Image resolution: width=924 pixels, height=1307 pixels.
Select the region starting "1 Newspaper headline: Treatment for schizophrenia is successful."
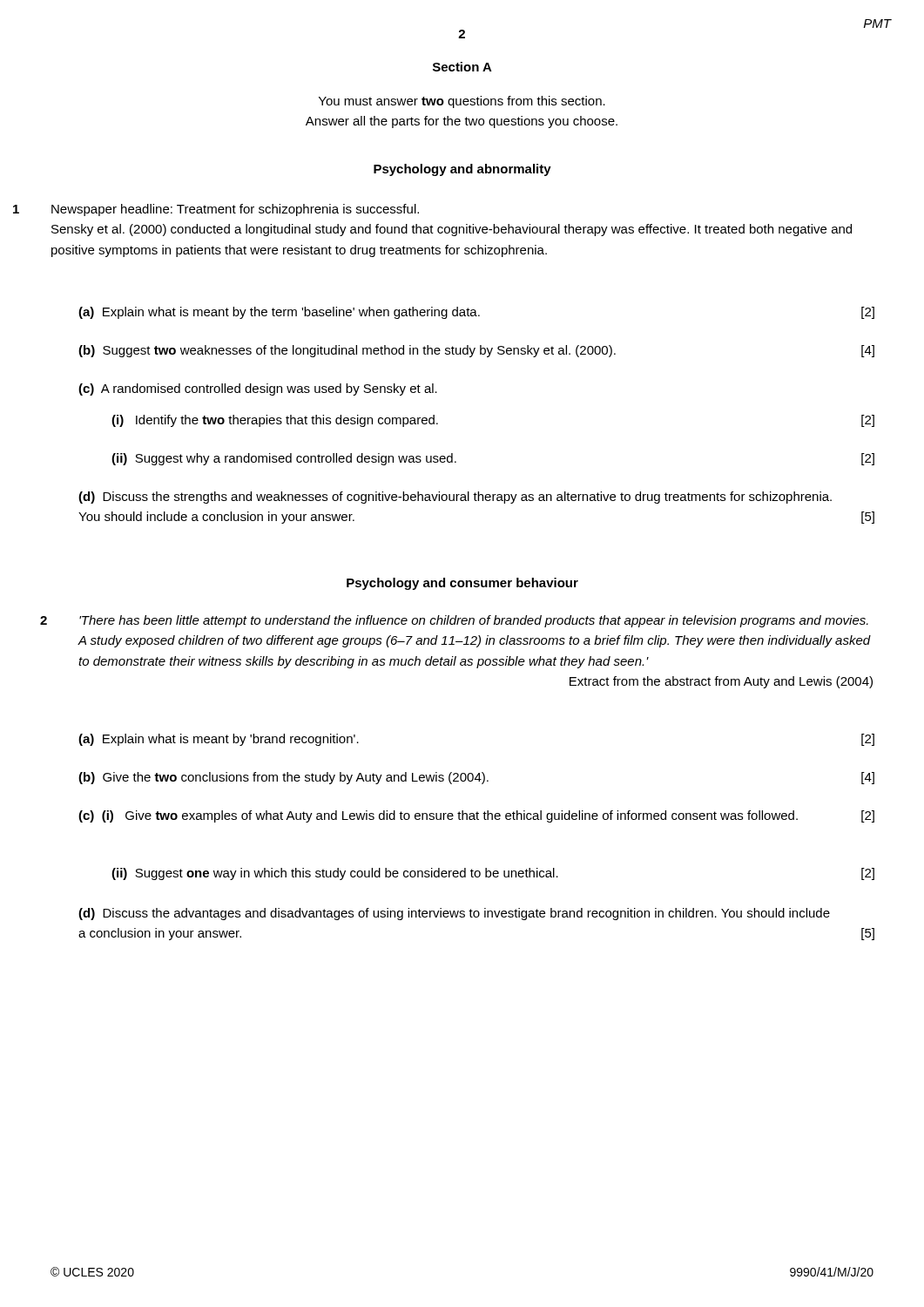[x=452, y=228]
